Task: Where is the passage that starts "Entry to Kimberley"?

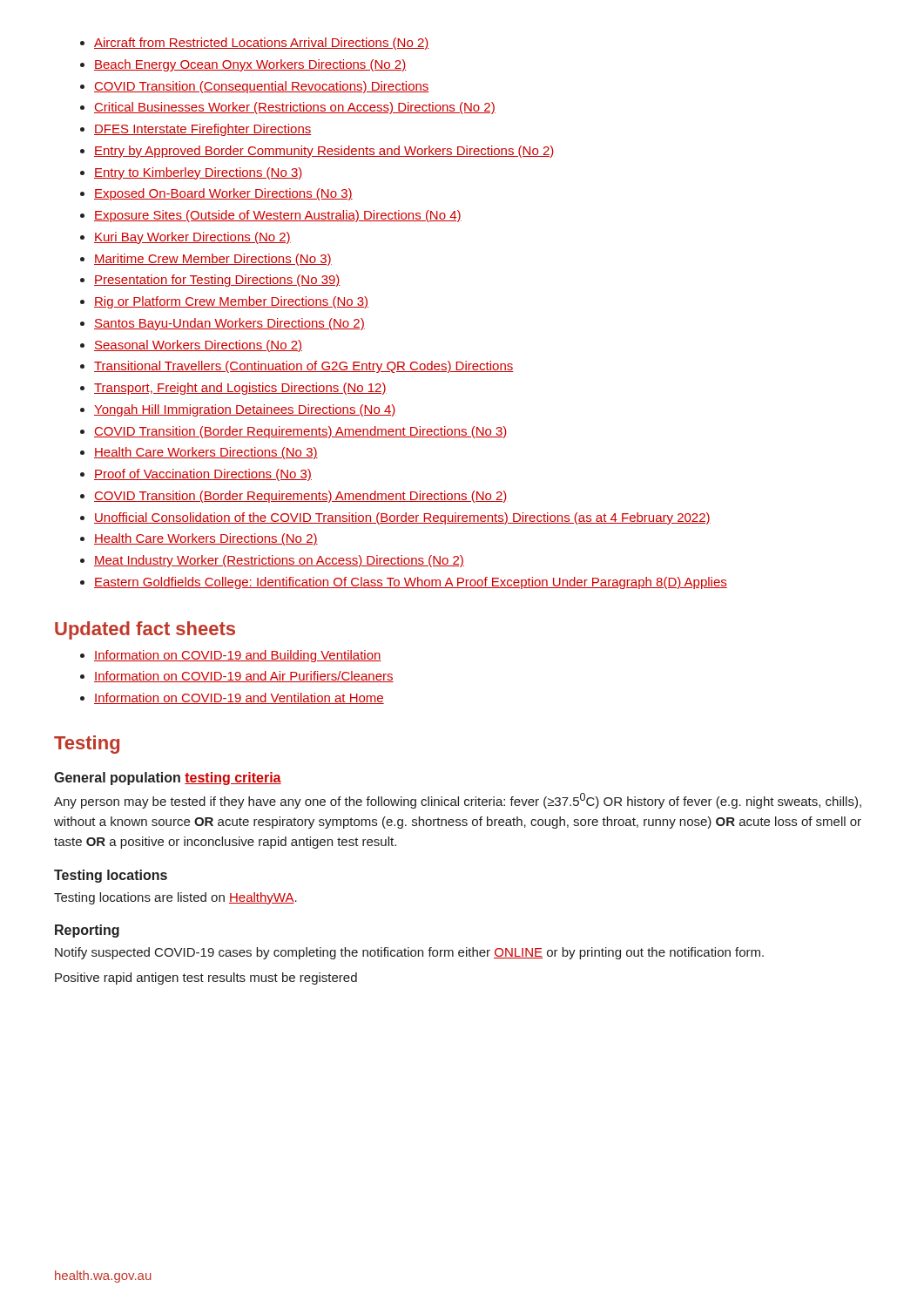Action: coord(198,172)
